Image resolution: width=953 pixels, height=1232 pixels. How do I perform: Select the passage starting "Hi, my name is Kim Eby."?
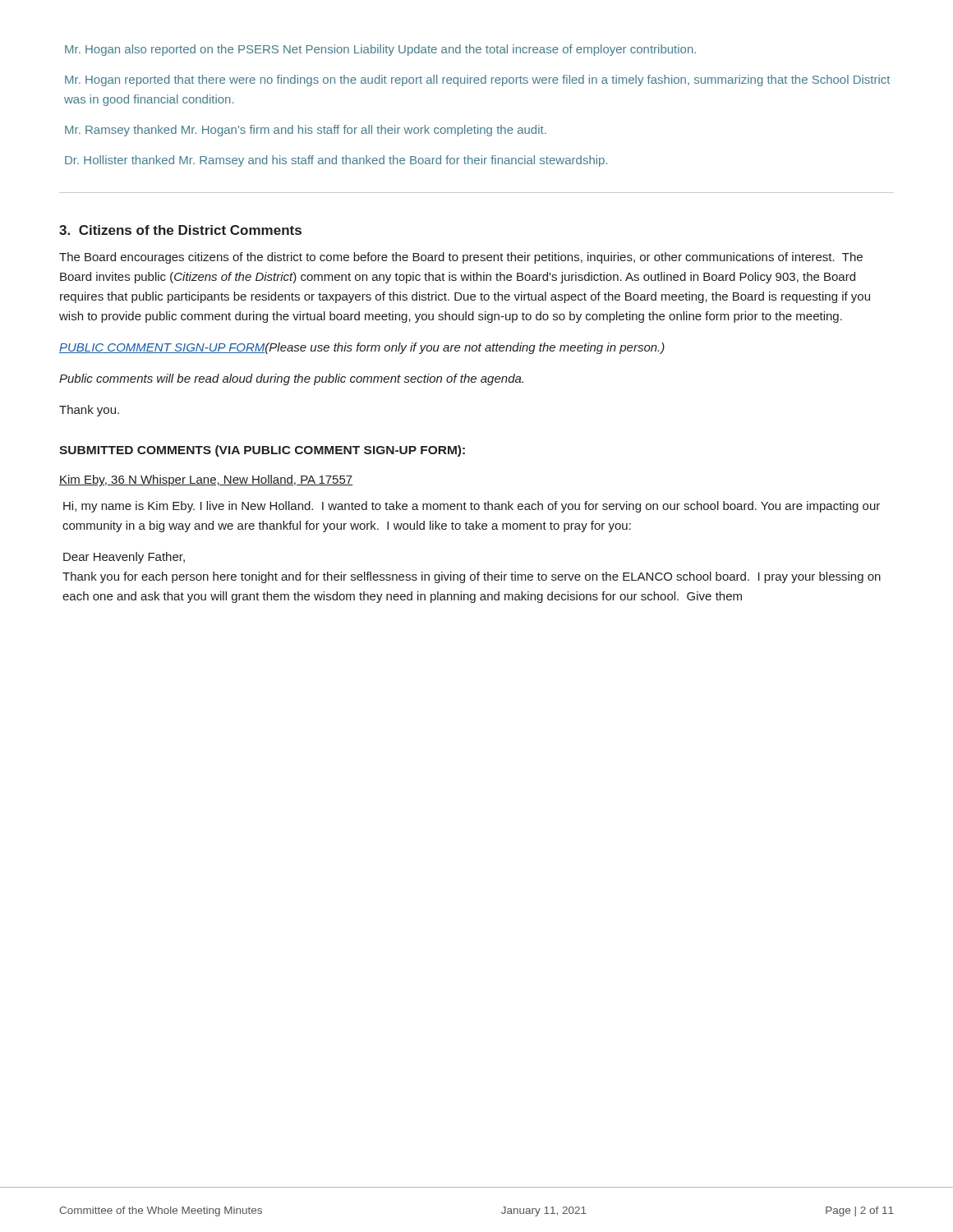[471, 516]
